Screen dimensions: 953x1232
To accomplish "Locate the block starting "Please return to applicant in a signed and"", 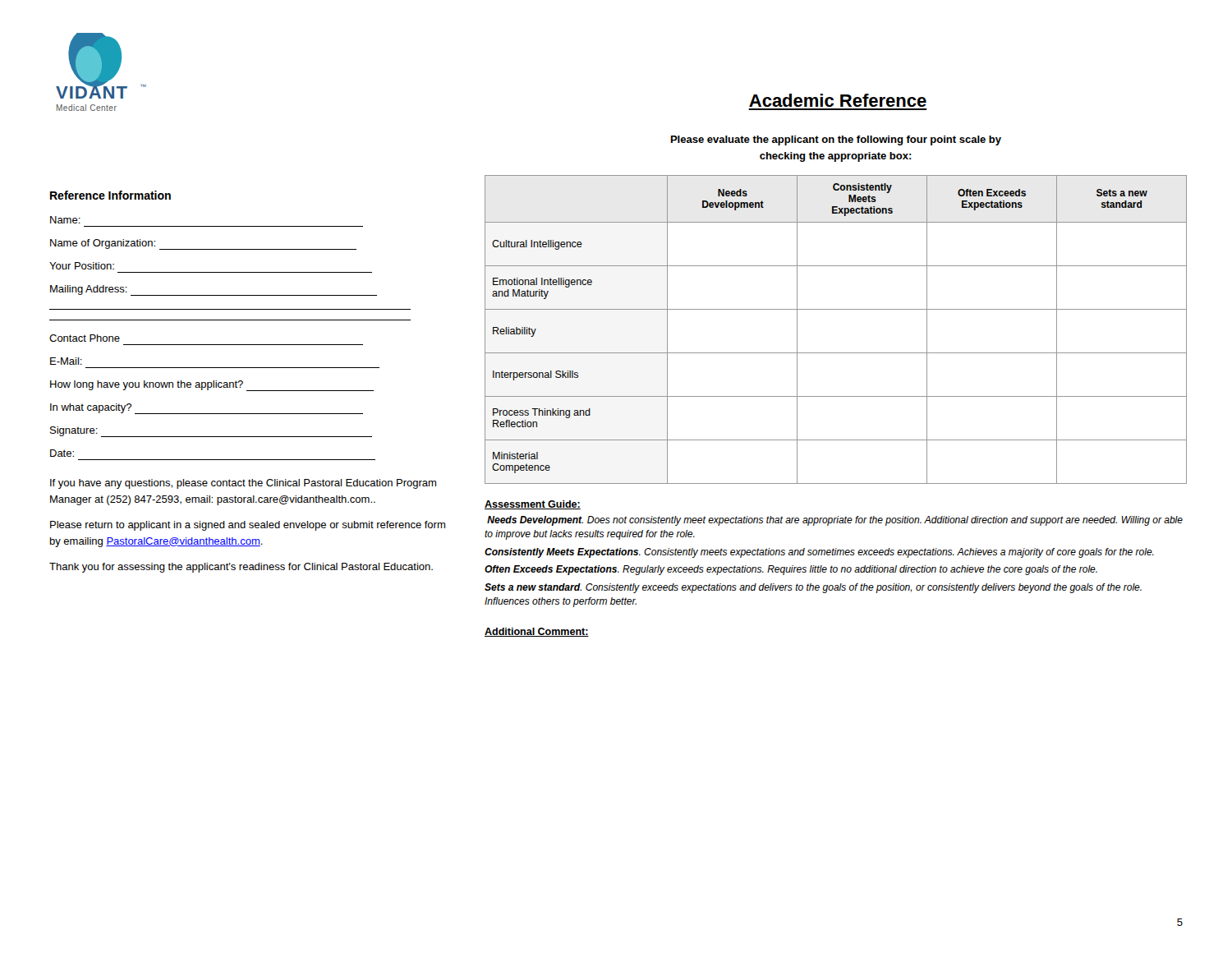I will tap(248, 533).
